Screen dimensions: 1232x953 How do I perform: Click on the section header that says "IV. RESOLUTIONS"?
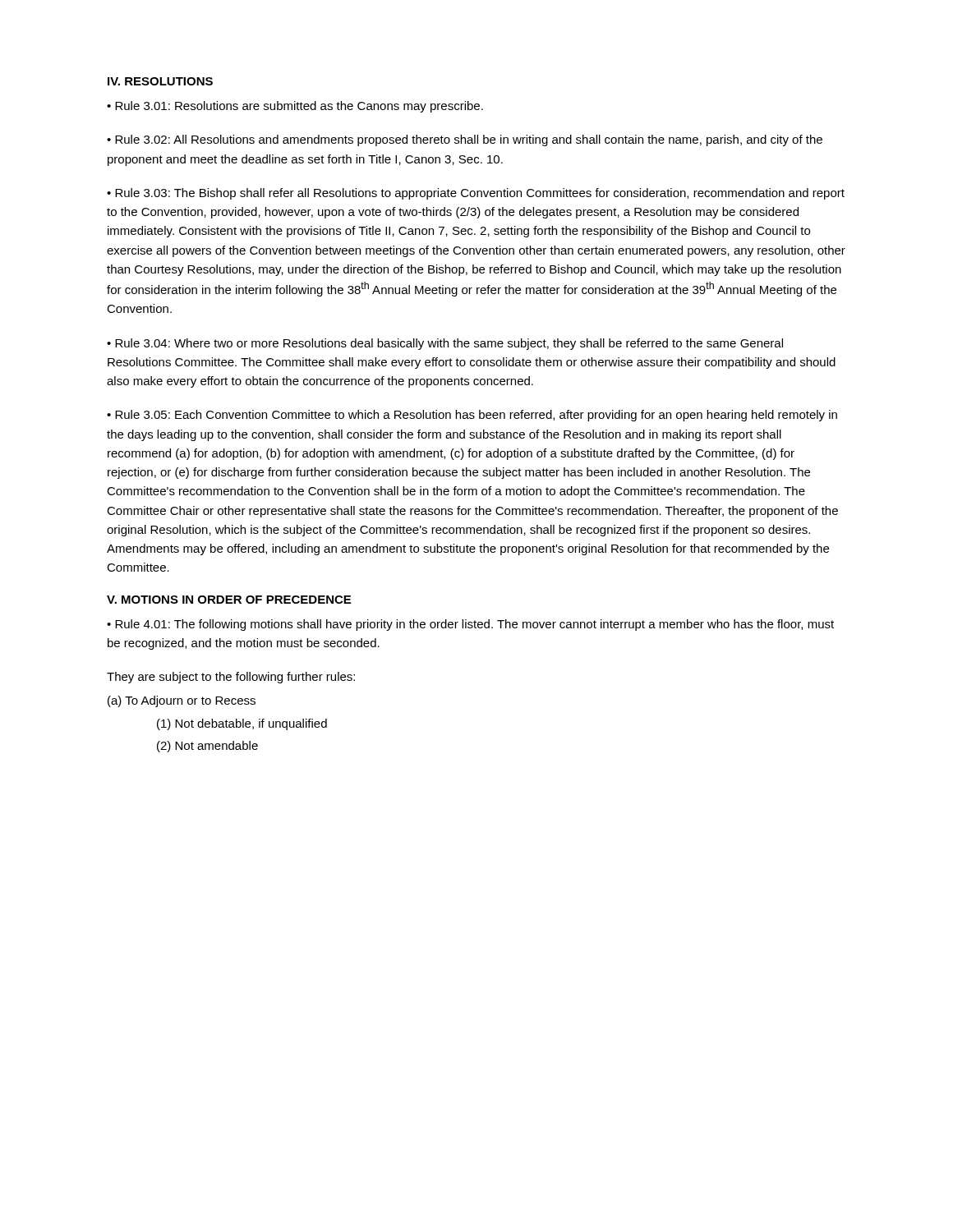pos(160,81)
